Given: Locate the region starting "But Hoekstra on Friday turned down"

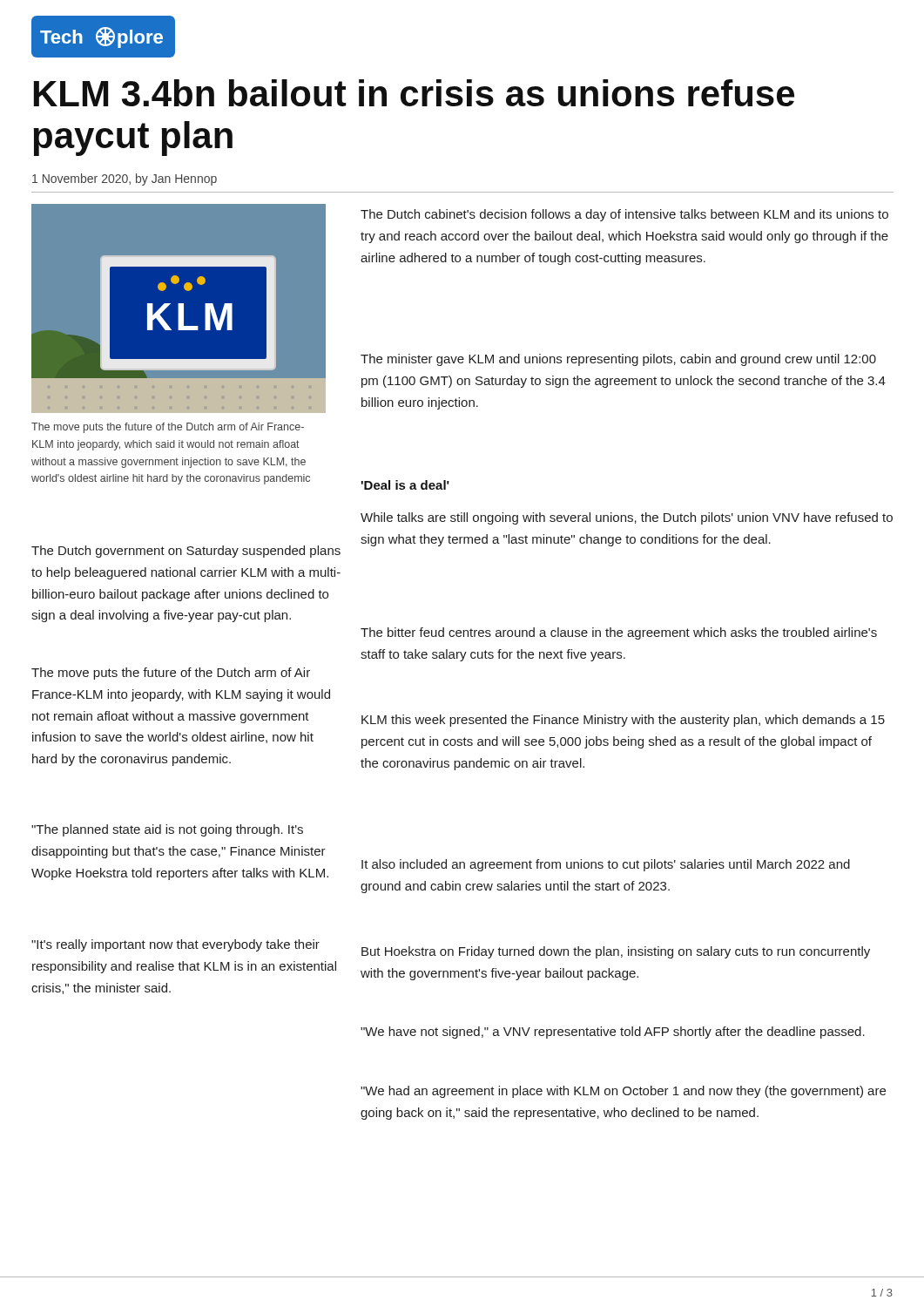Looking at the screenshot, I should tap(615, 962).
